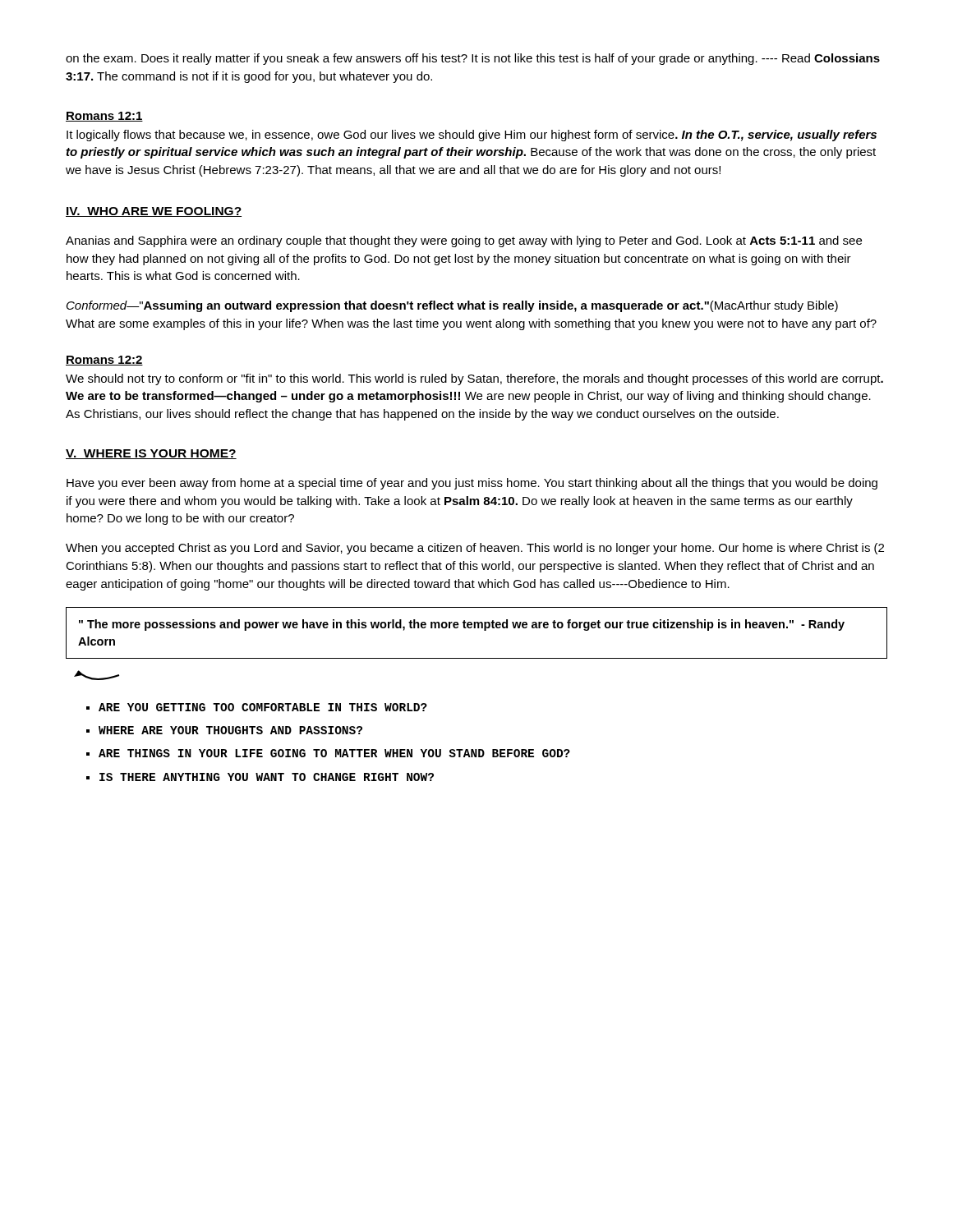Select the text starting "Have you ever been away"
Viewport: 953px width, 1232px height.
point(472,500)
